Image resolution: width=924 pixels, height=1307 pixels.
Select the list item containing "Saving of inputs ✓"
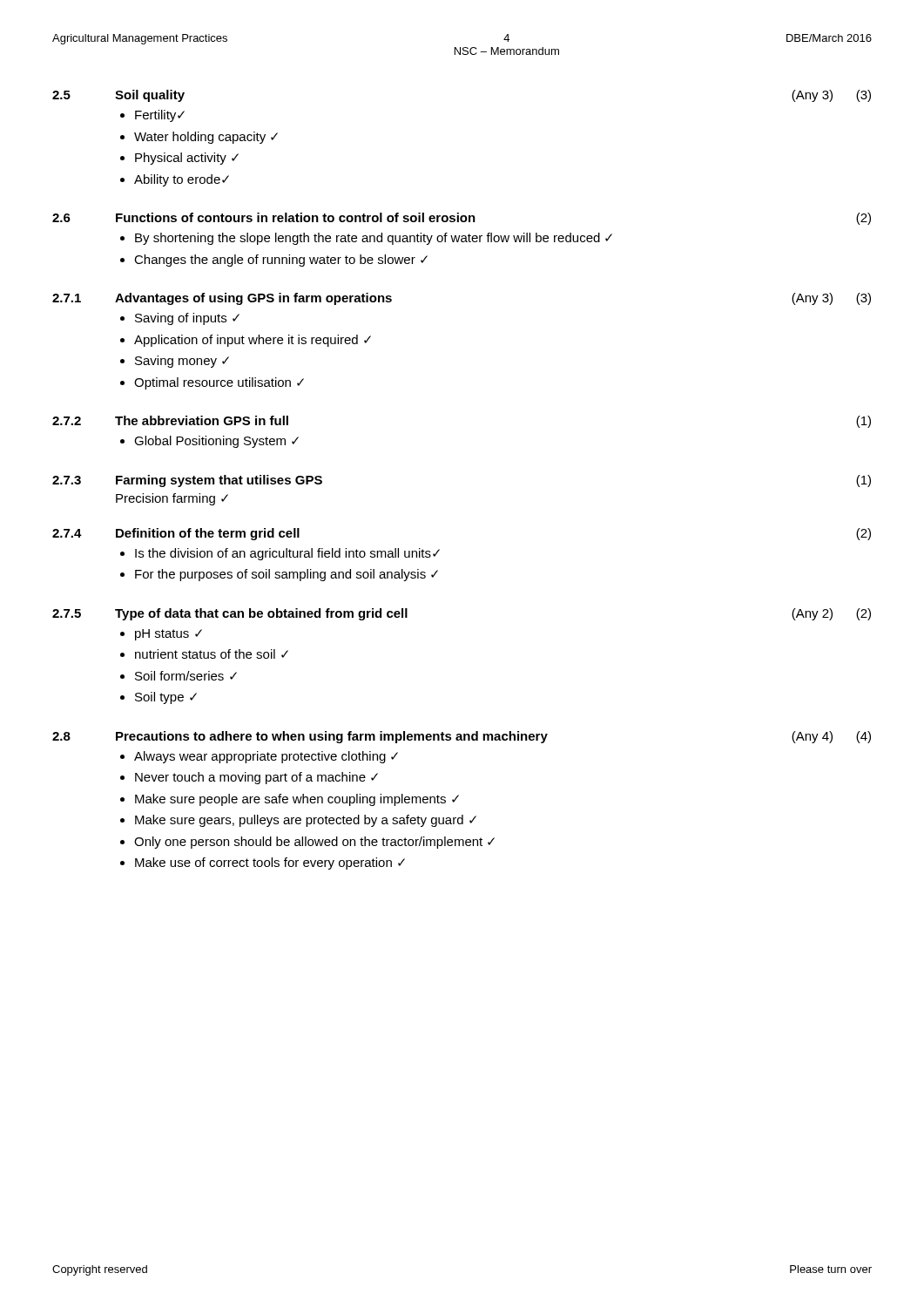(188, 318)
